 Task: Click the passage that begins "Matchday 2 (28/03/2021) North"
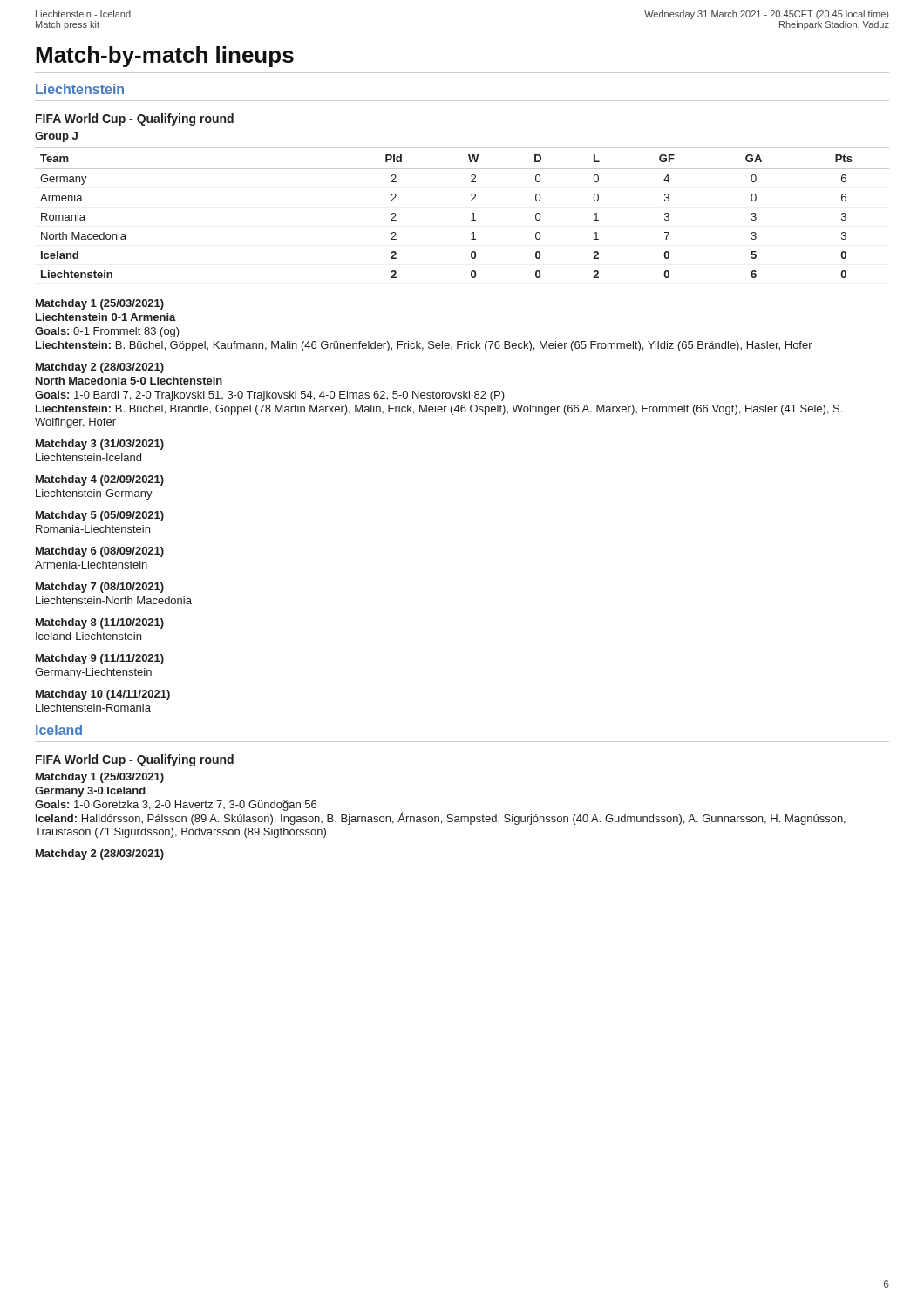462,394
